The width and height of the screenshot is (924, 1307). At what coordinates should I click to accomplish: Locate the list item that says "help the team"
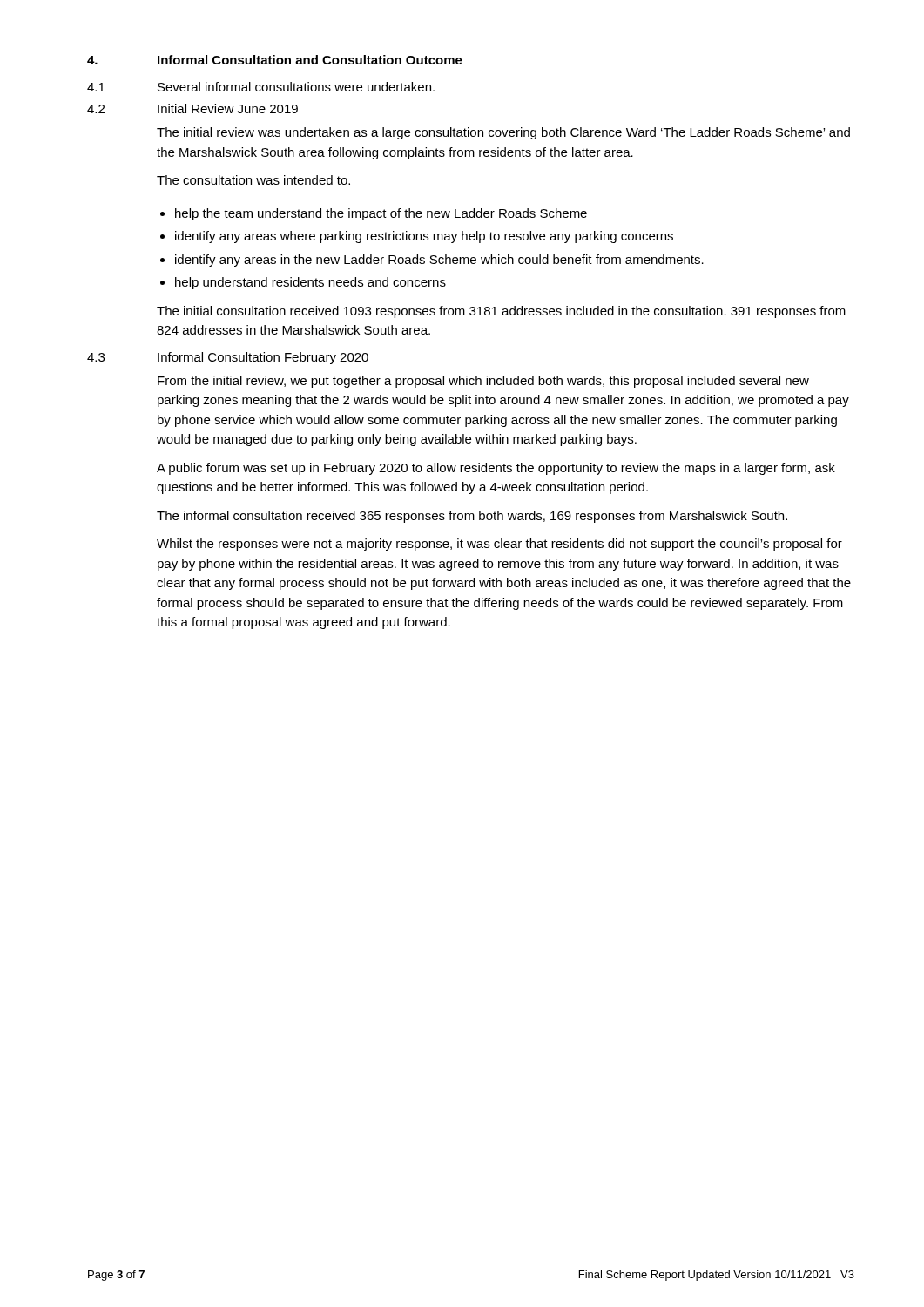(514, 248)
